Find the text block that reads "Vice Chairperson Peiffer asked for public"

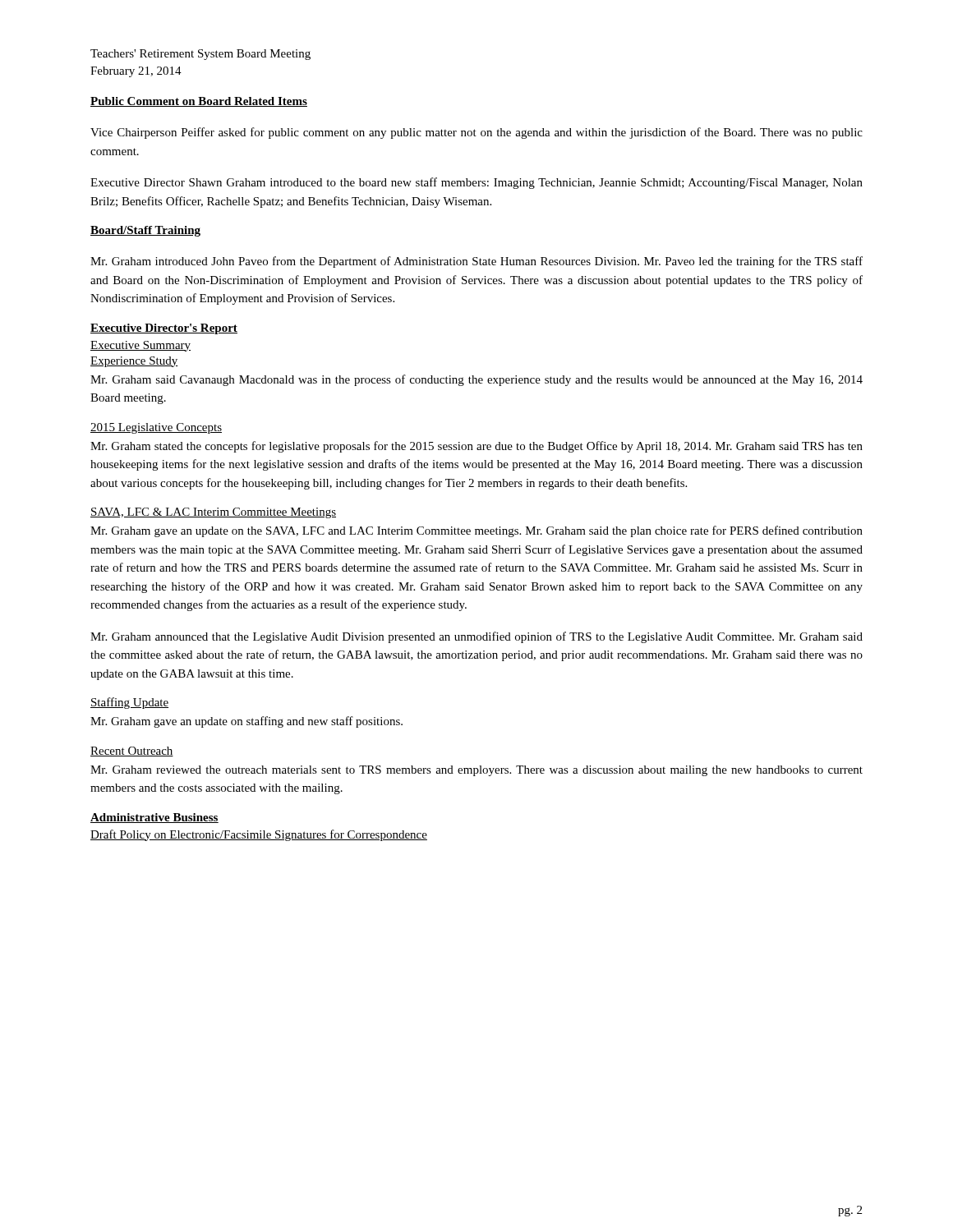tap(476, 142)
